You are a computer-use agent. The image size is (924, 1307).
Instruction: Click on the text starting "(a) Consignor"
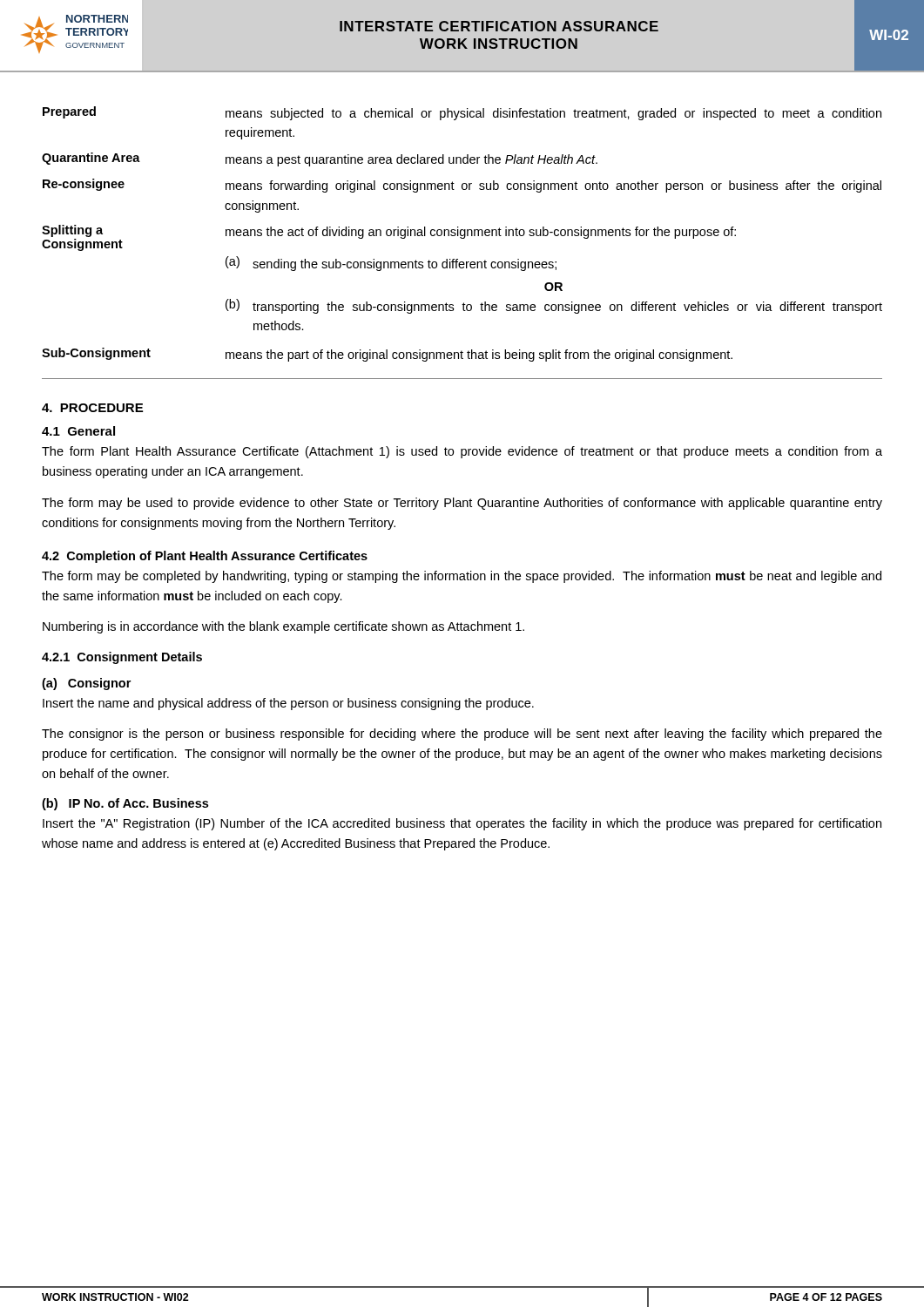click(86, 683)
